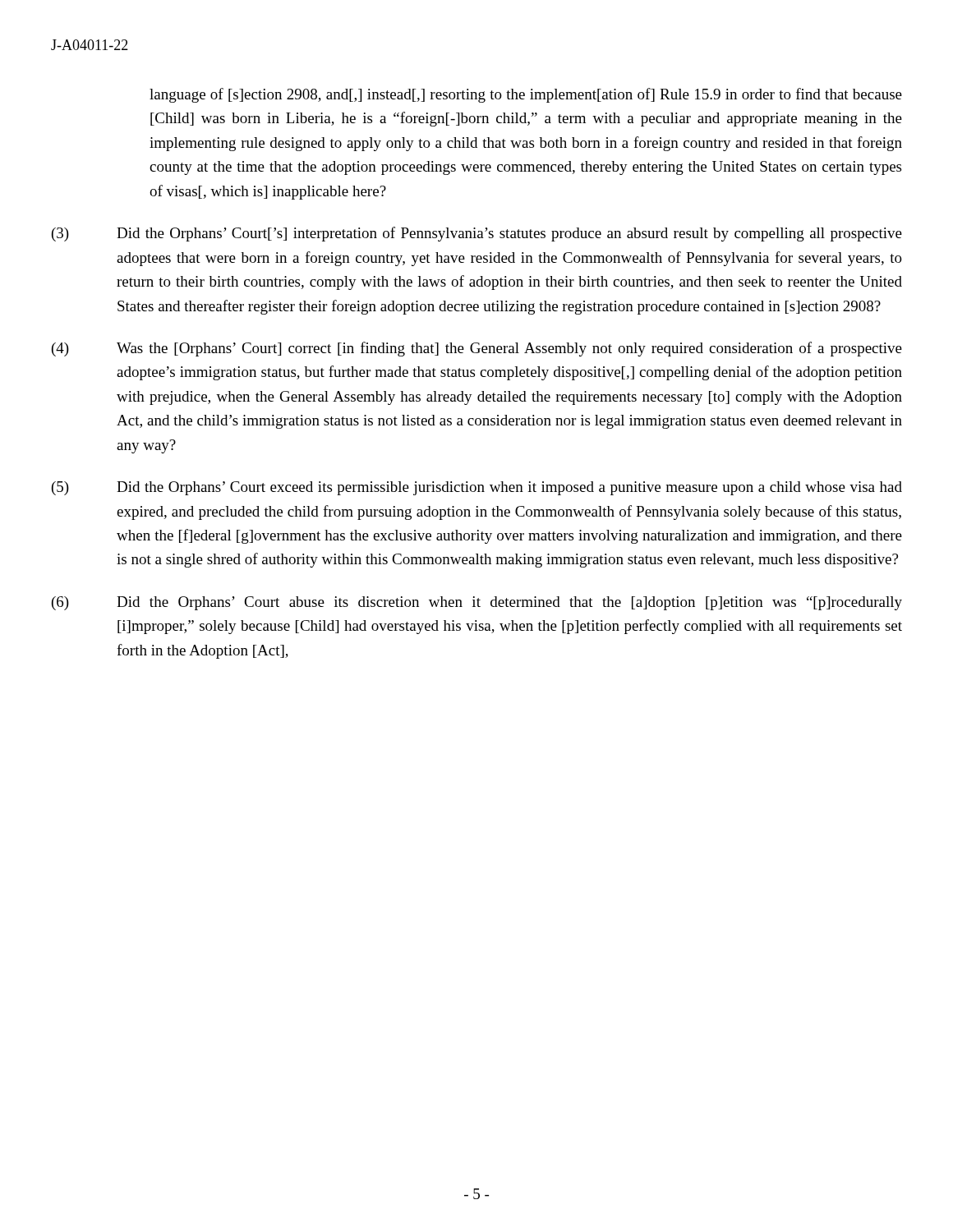Find the list item containing "(6) Did the Orphans’ Court abuse its discretion"
This screenshot has width=953, height=1232.
pyautogui.click(x=476, y=626)
